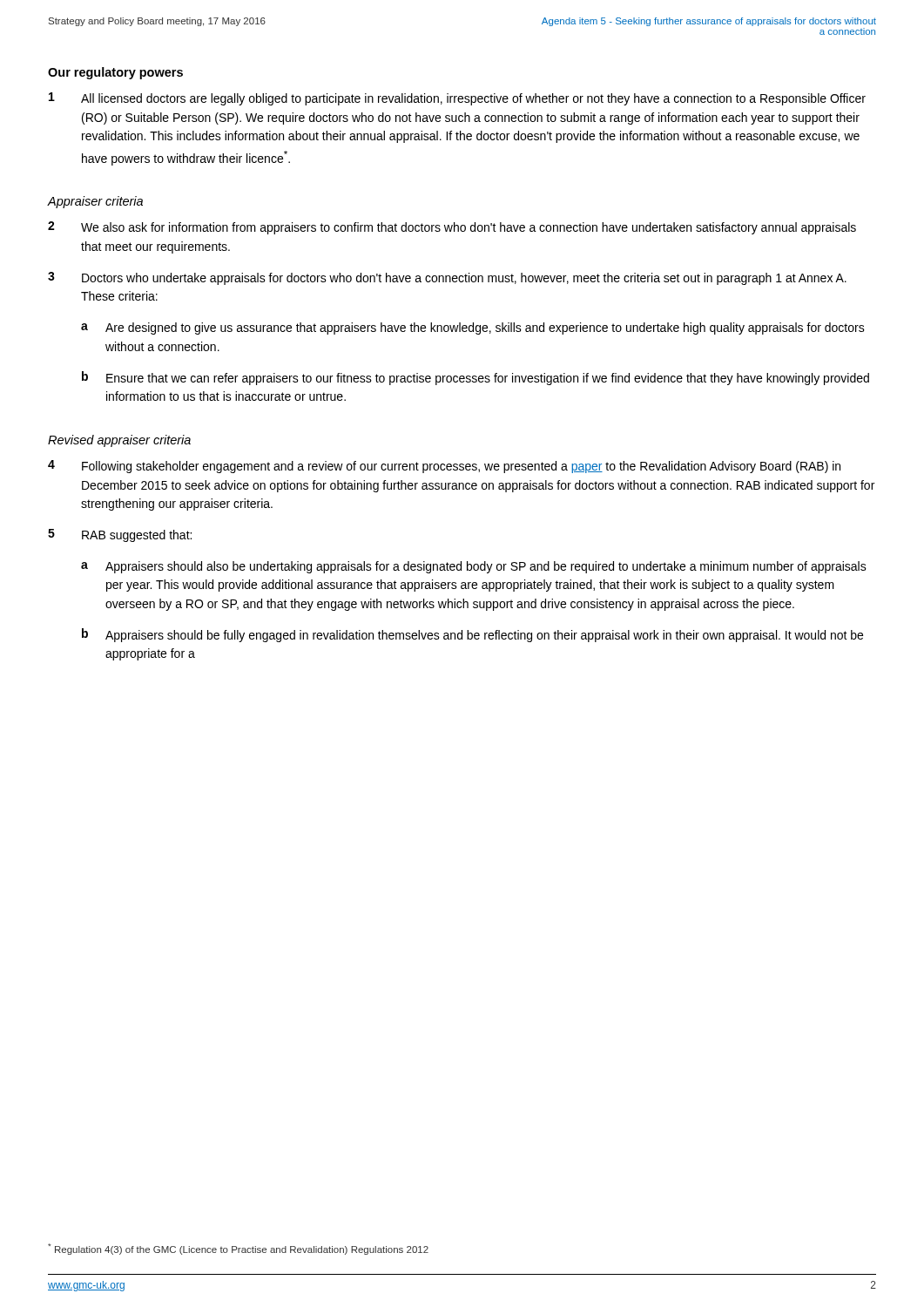Point to the block beginning "a Appraisers should also"
The width and height of the screenshot is (924, 1307).
[x=479, y=586]
